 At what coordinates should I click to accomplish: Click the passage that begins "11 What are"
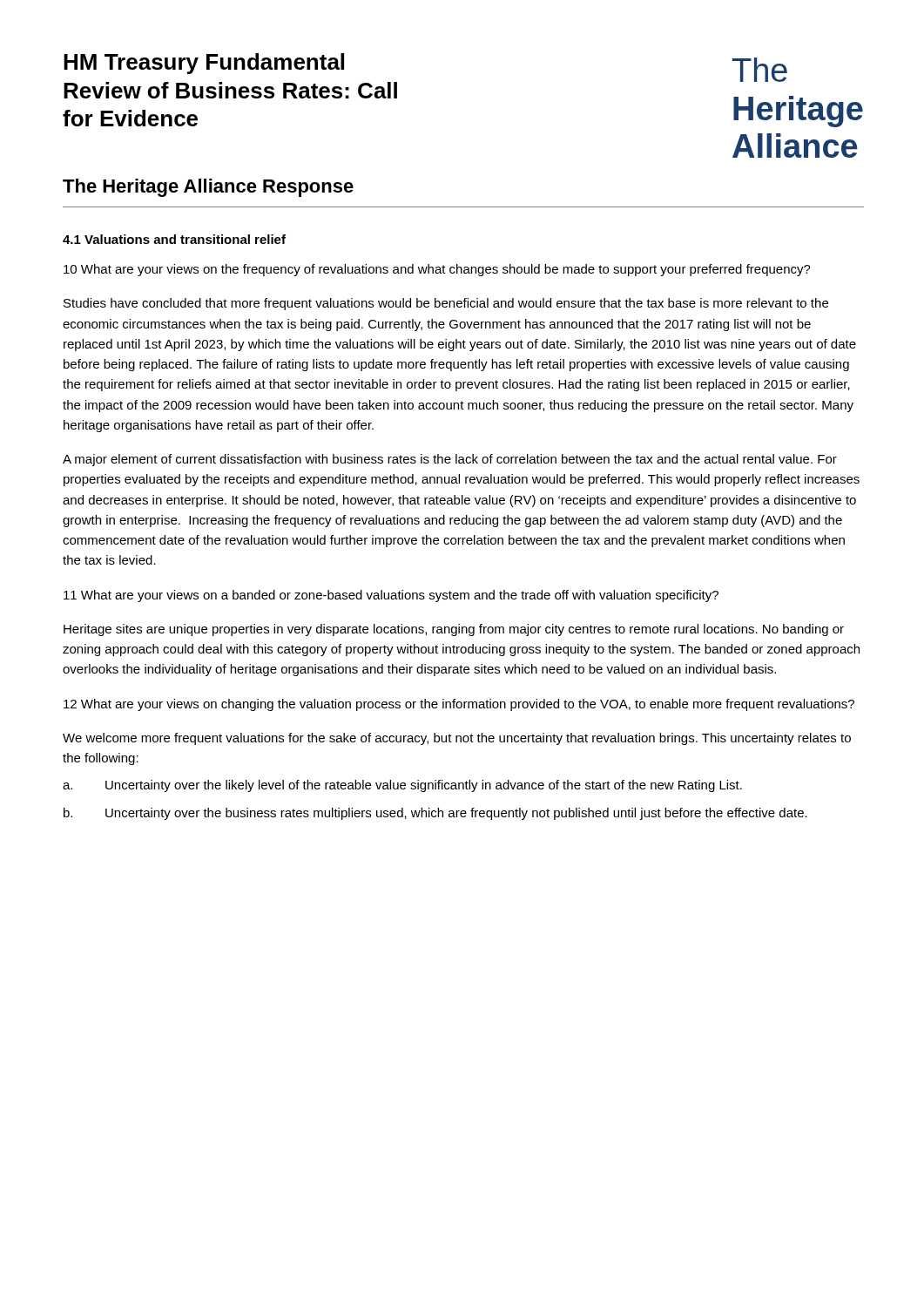pyautogui.click(x=391, y=594)
